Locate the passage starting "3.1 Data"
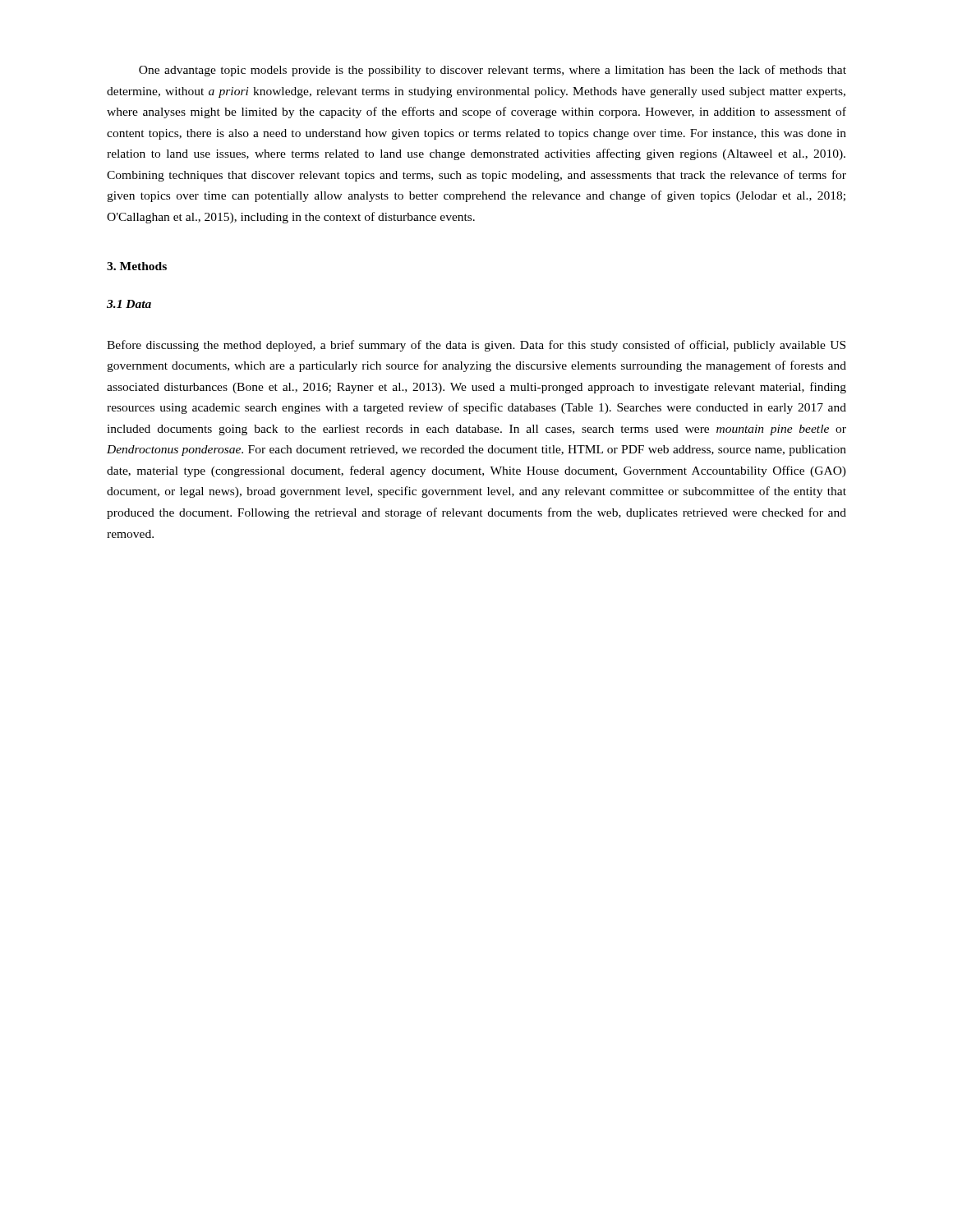Image resolution: width=953 pixels, height=1232 pixels. (129, 303)
